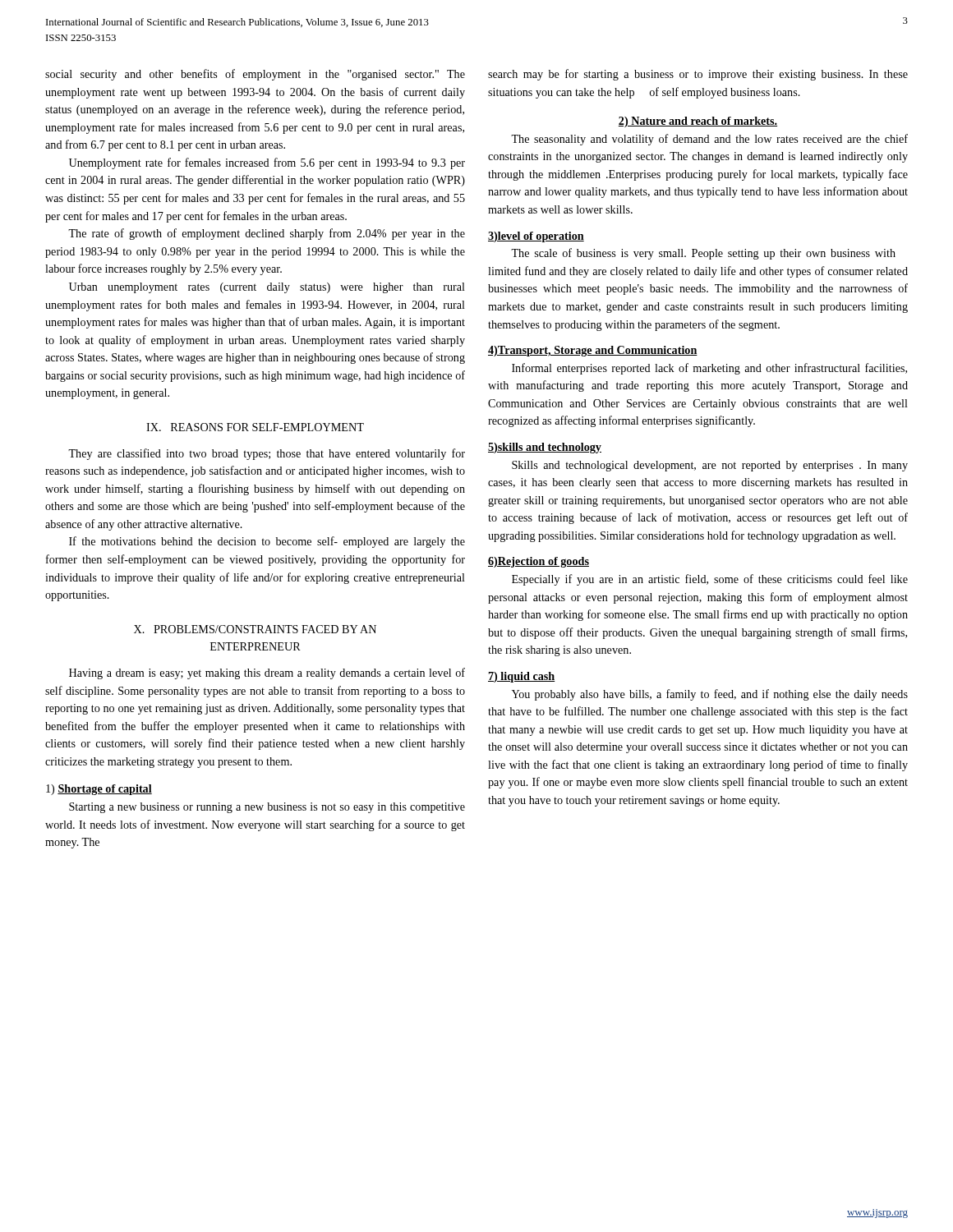Select the text block starting "The seasonality and volatility"
The width and height of the screenshot is (953, 1232).
click(x=698, y=175)
